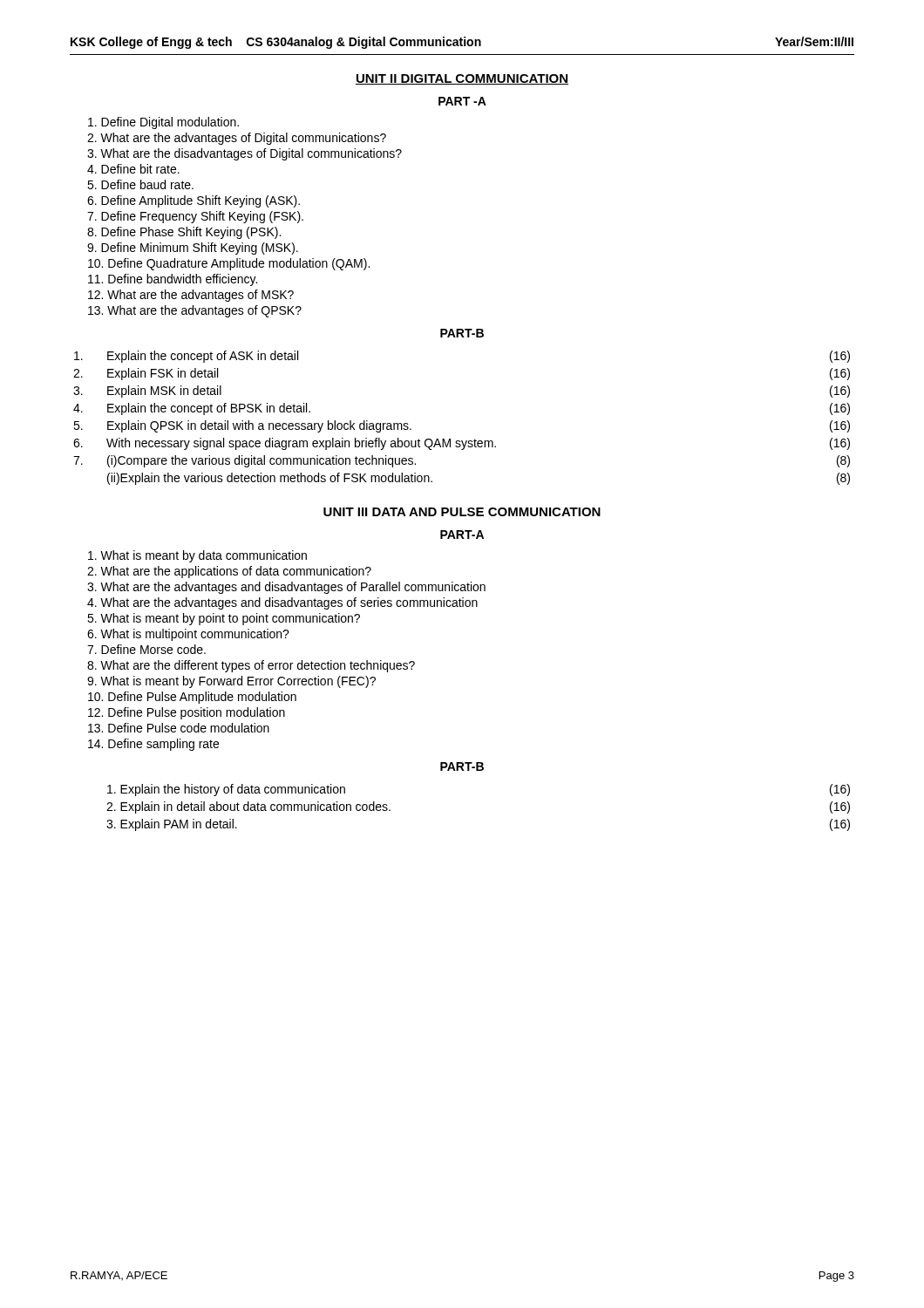Locate the passage starting "10. Define Quadrature Amplitude modulation (QAM)."
Image resolution: width=924 pixels, height=1308 pixels.
coord(229,263)
